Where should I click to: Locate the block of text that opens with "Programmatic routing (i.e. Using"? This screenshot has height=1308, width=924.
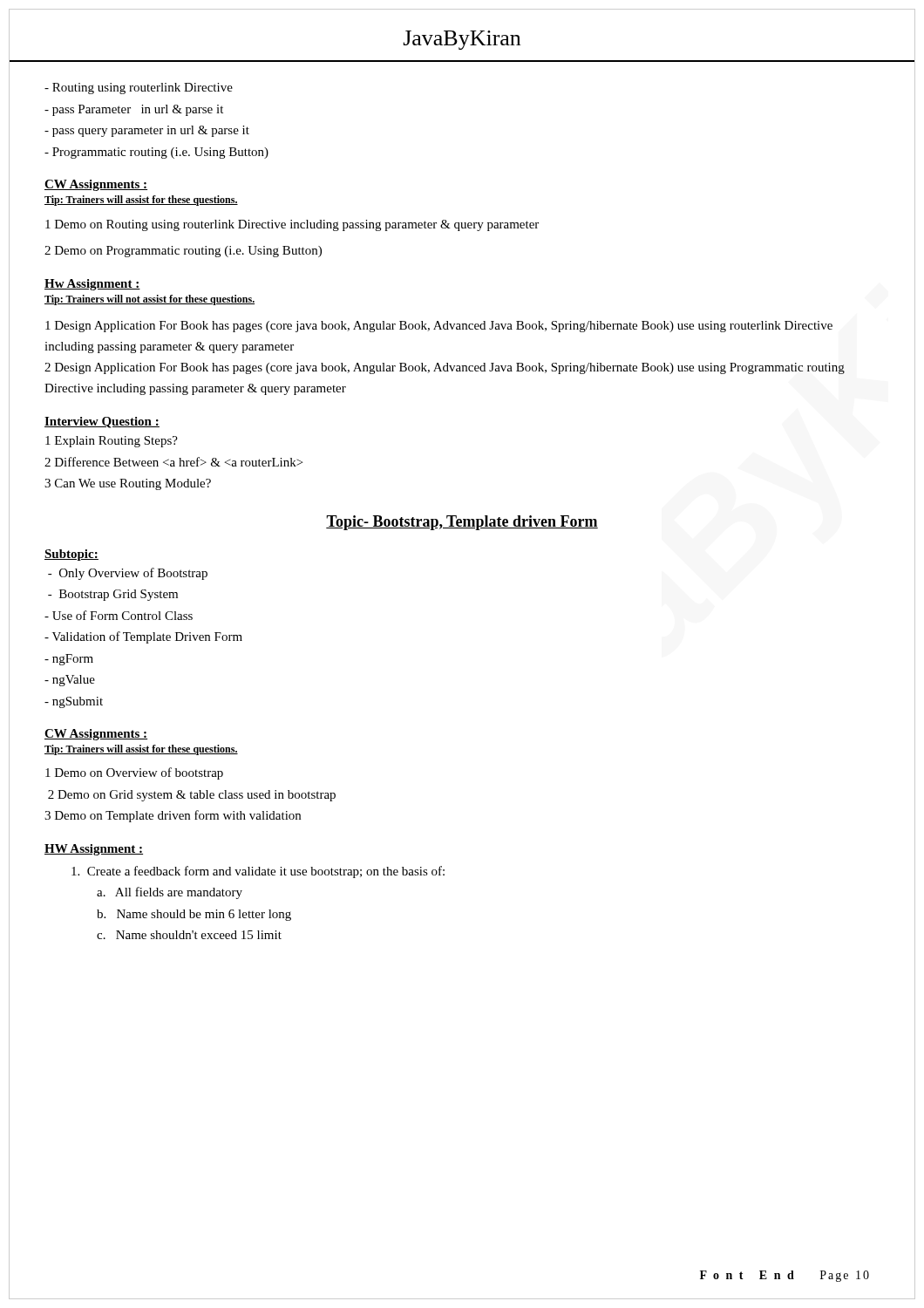(x=156, y=151)
